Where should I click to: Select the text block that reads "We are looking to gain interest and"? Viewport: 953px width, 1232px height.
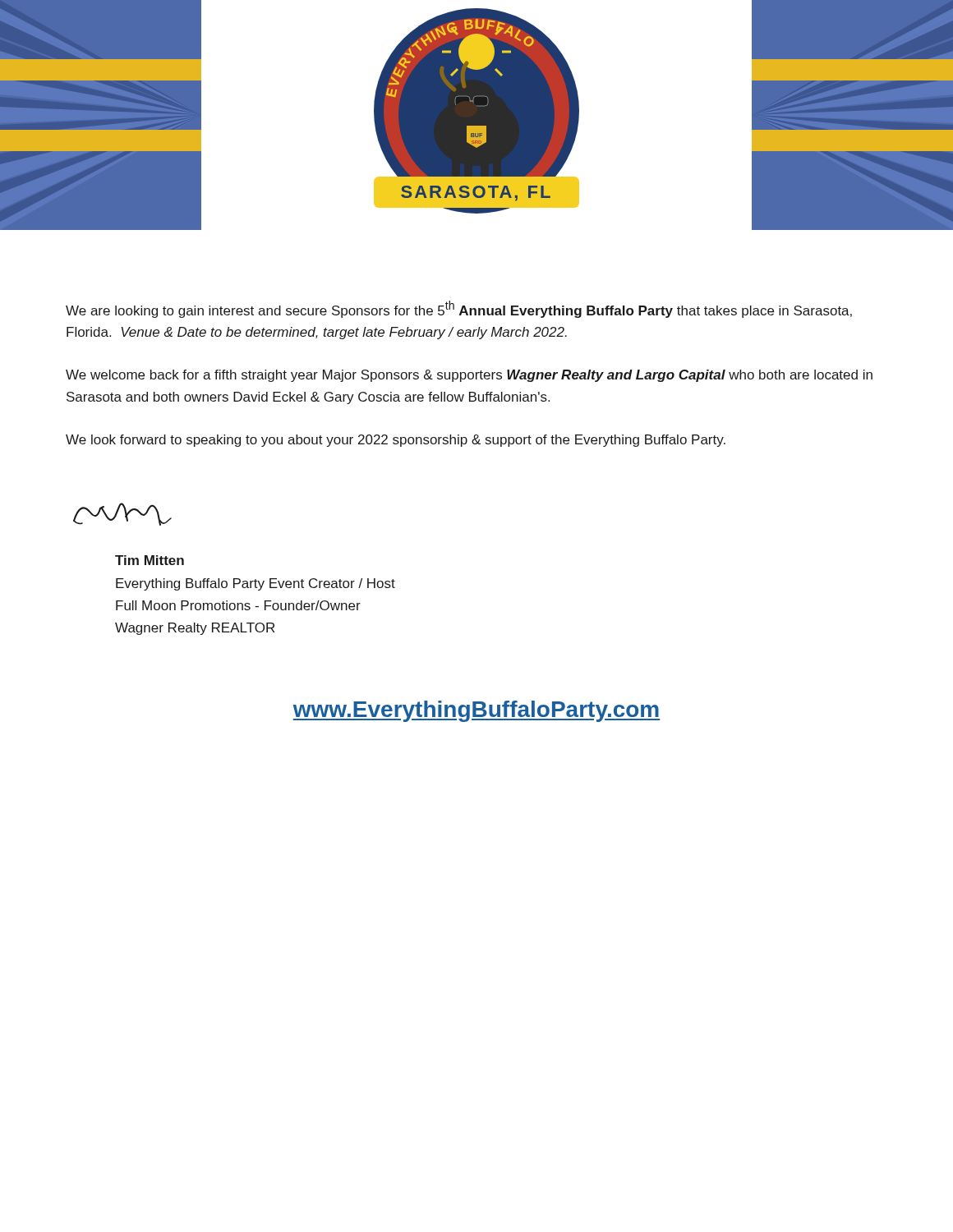[459, 320]
